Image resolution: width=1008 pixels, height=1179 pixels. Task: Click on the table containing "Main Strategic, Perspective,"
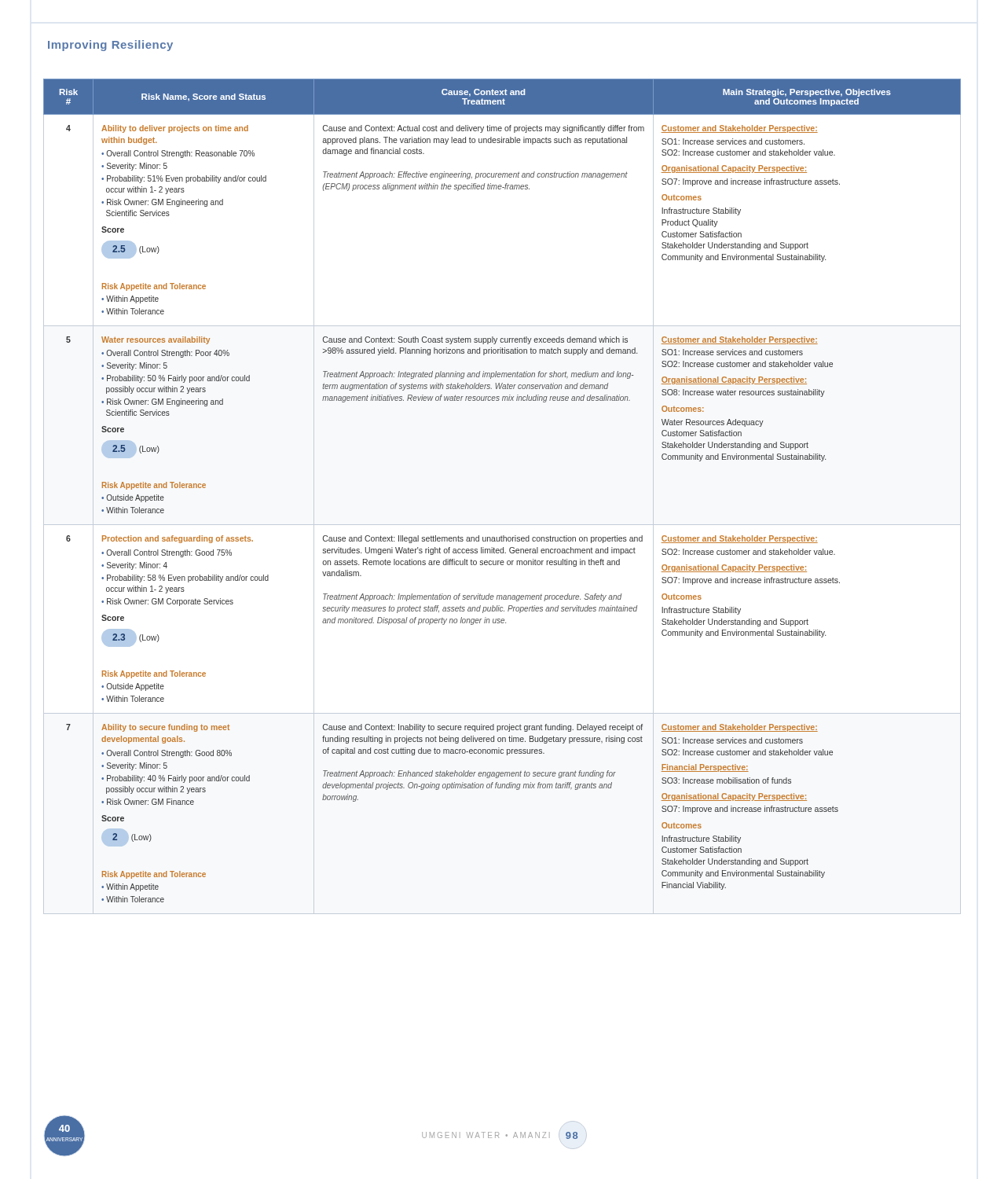point(502,496)
